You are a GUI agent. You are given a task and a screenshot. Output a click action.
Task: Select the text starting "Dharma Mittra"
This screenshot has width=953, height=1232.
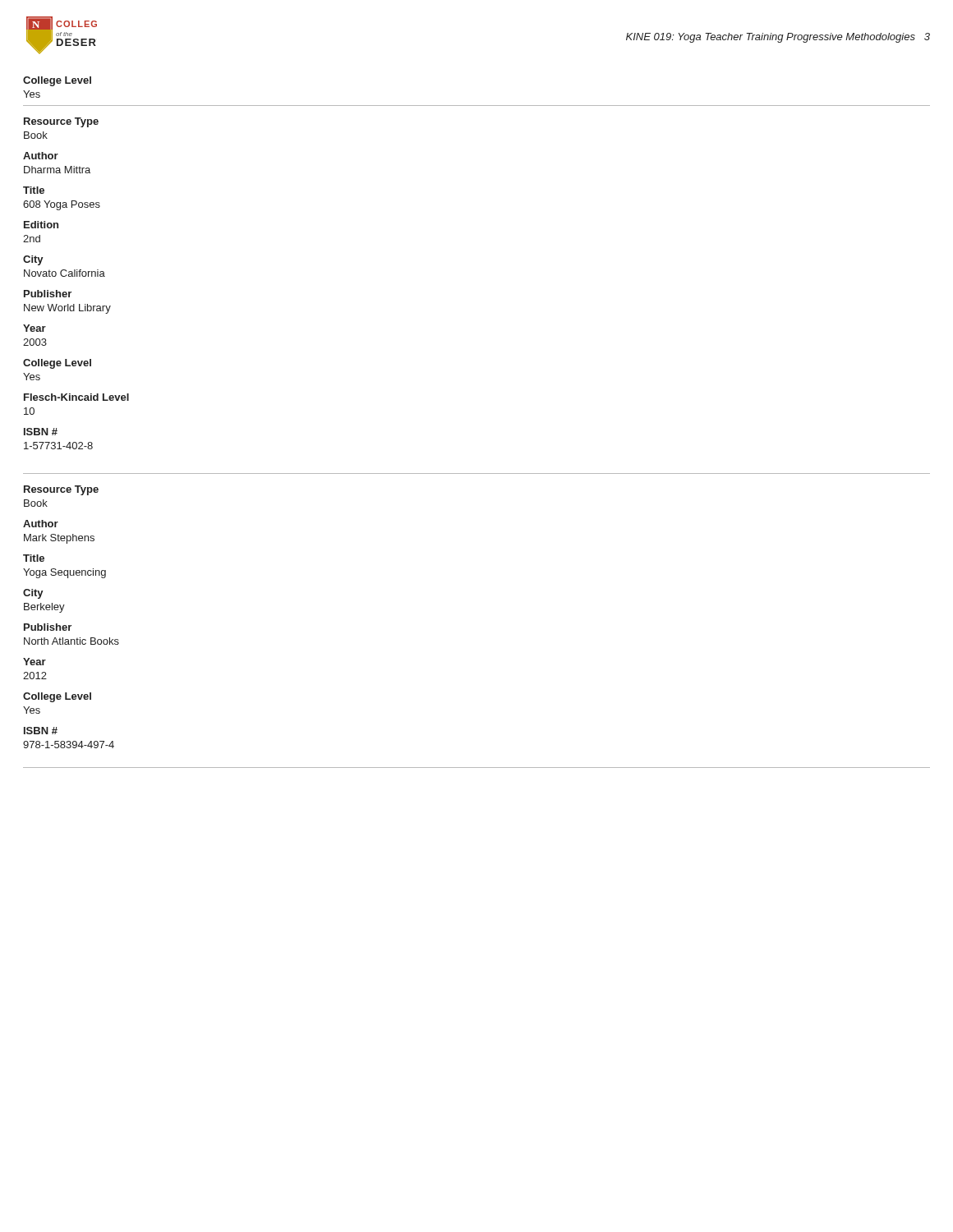(57, 170)
